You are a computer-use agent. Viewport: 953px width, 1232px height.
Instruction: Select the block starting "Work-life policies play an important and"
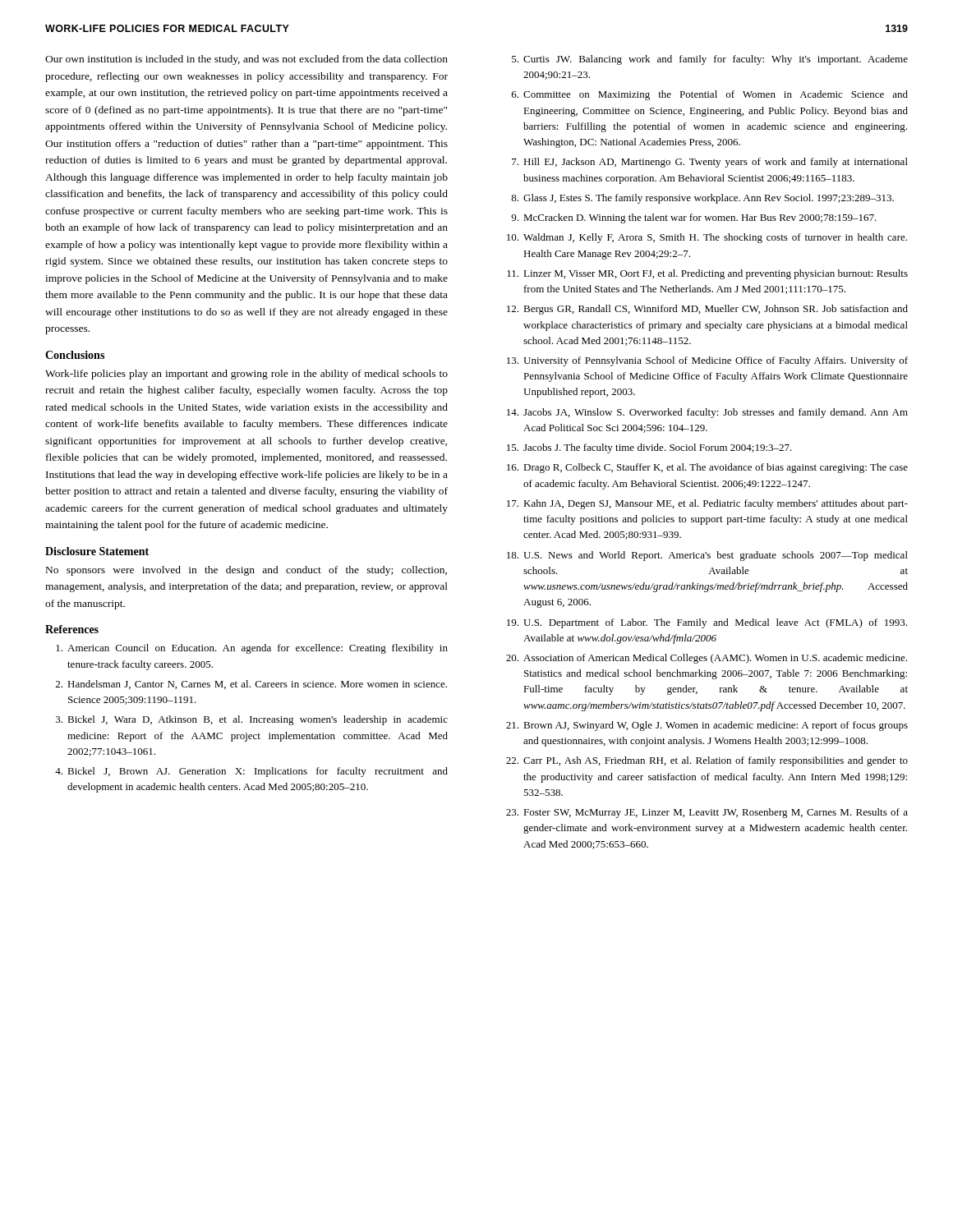246,450
